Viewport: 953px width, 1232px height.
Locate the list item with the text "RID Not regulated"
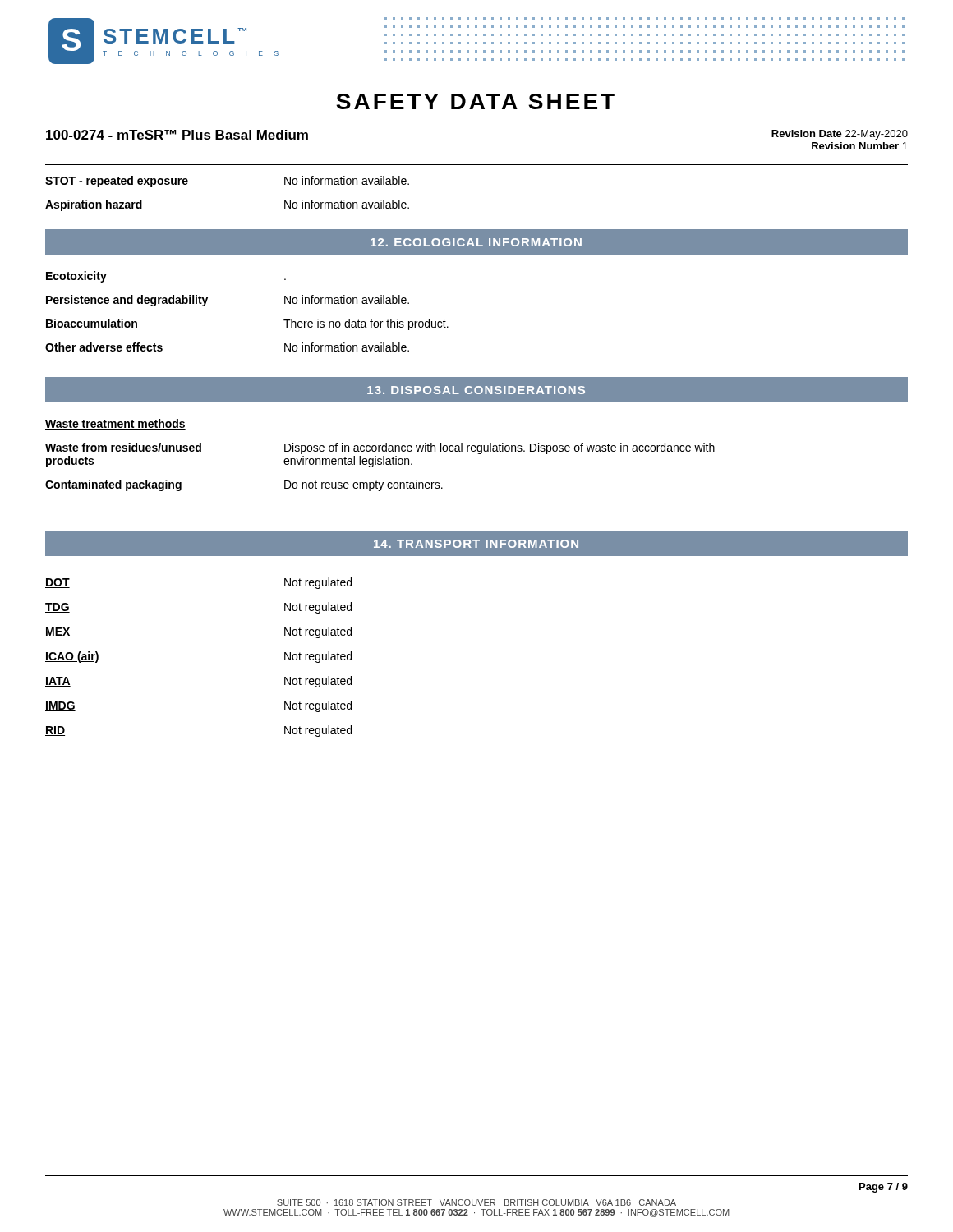55,731
